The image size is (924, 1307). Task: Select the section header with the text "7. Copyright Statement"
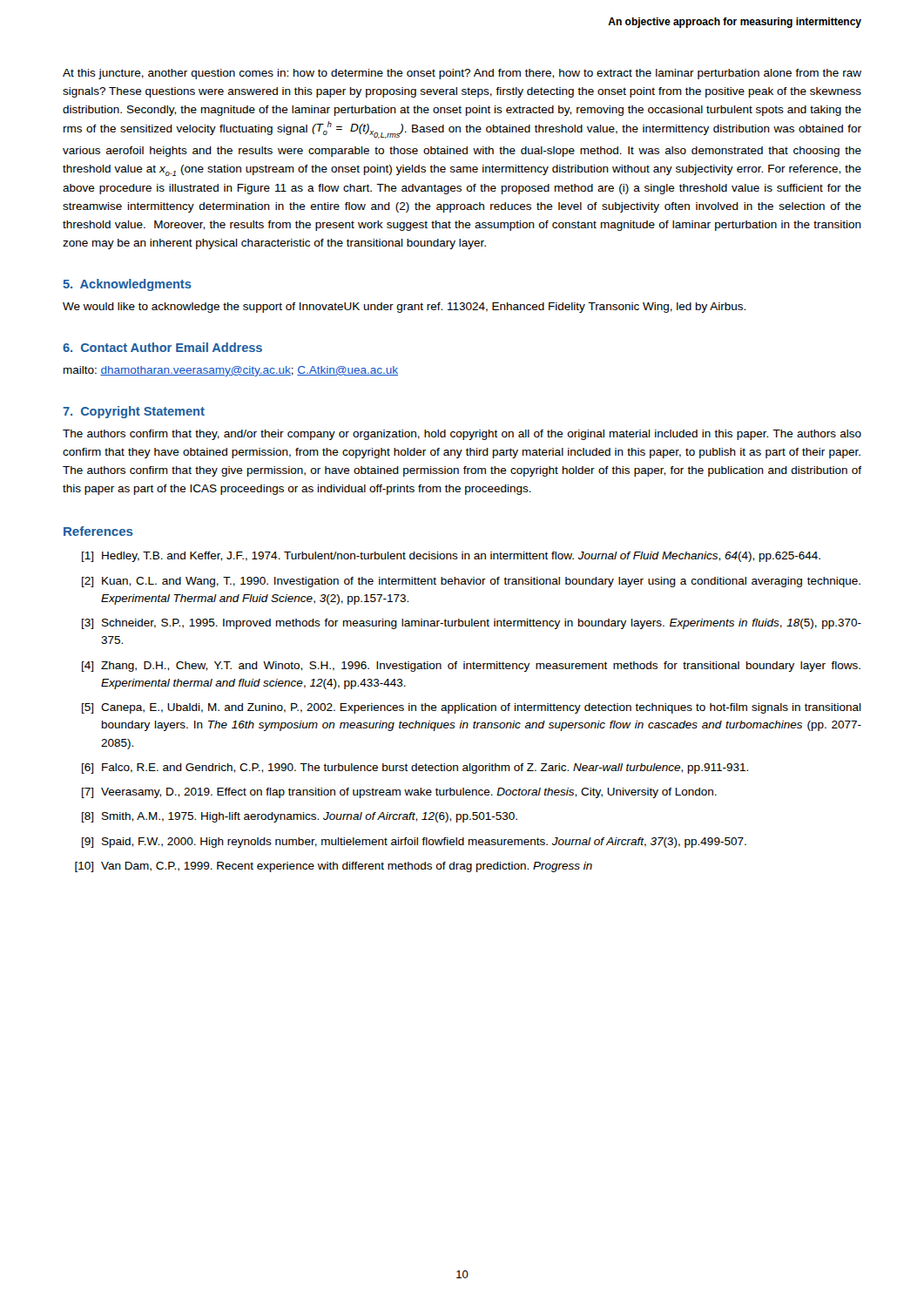pyautogui.click(x=134, y=411)
